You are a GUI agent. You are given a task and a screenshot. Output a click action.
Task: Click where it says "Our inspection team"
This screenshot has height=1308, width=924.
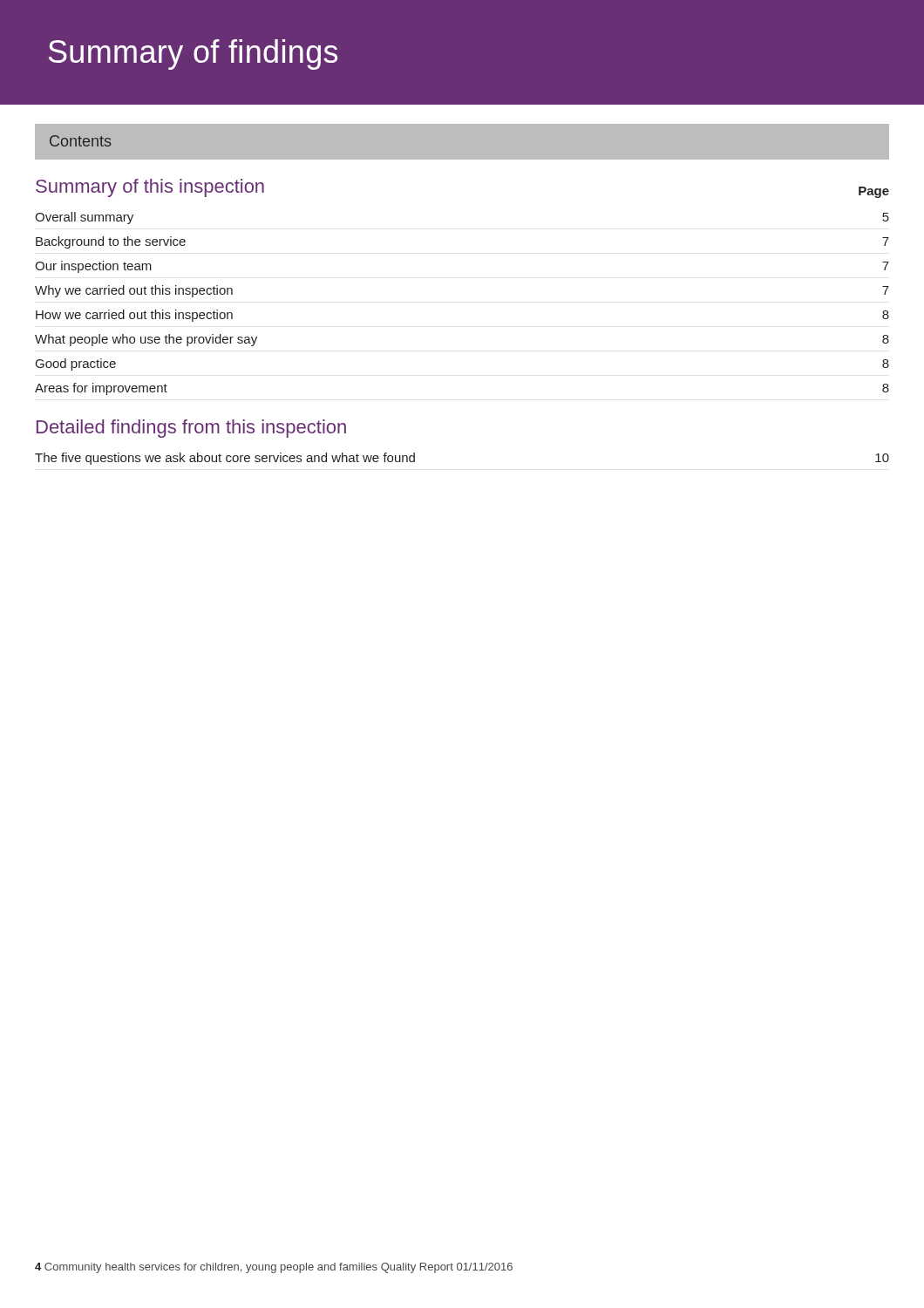click(x=93, y=266)
